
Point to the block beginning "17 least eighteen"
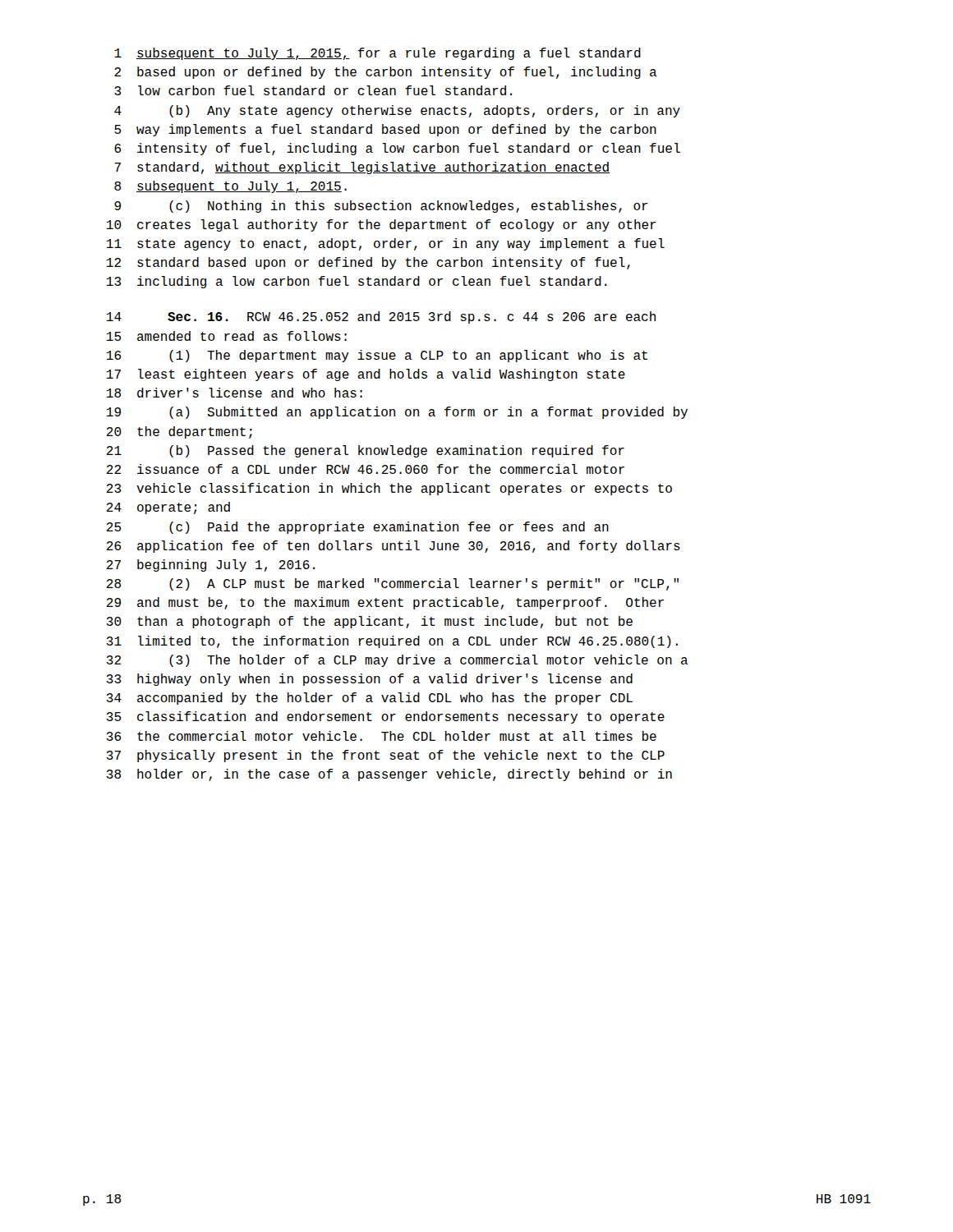tap(476, 376)
